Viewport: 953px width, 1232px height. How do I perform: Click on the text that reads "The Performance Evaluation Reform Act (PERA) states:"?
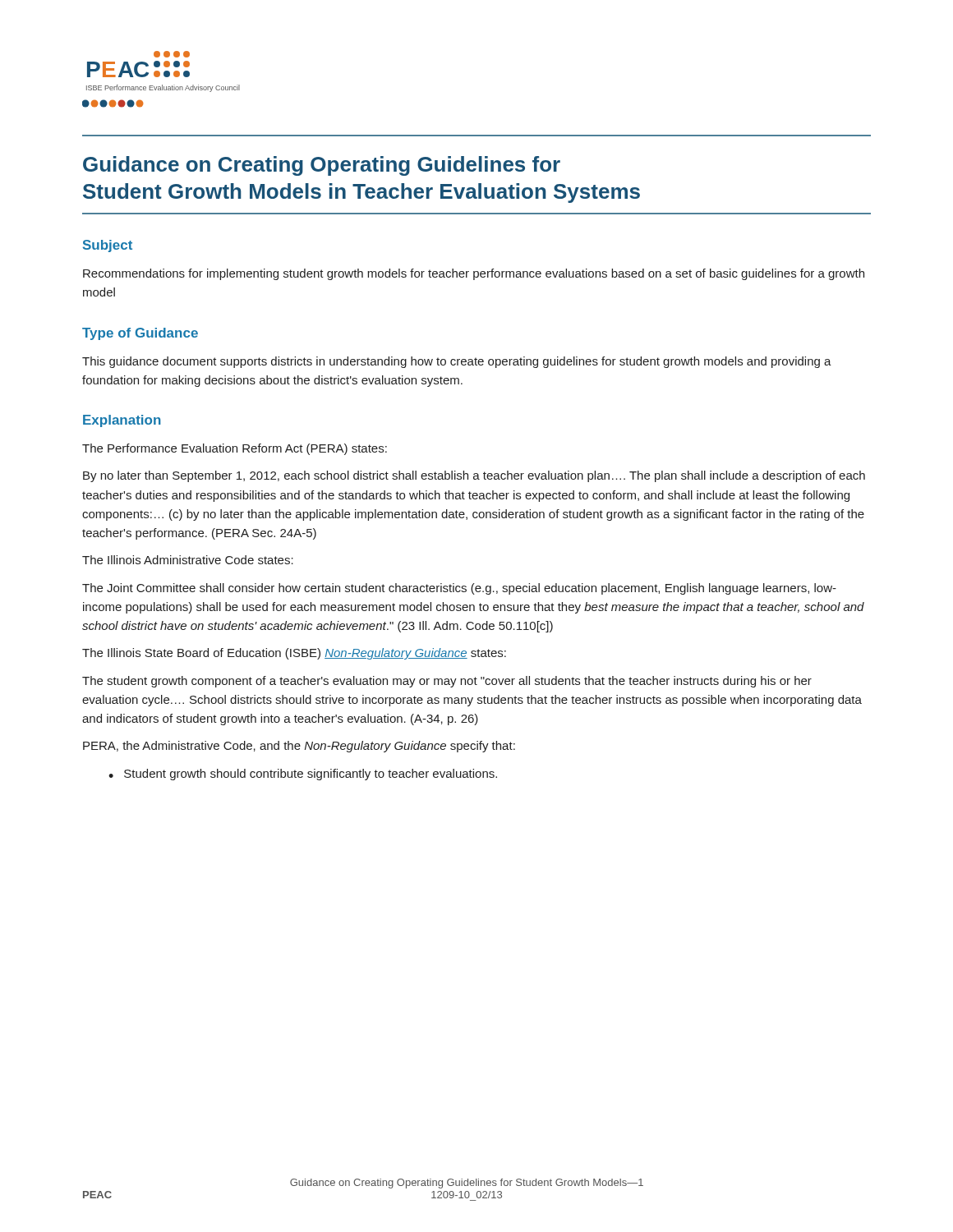click(x=235, y=449)
